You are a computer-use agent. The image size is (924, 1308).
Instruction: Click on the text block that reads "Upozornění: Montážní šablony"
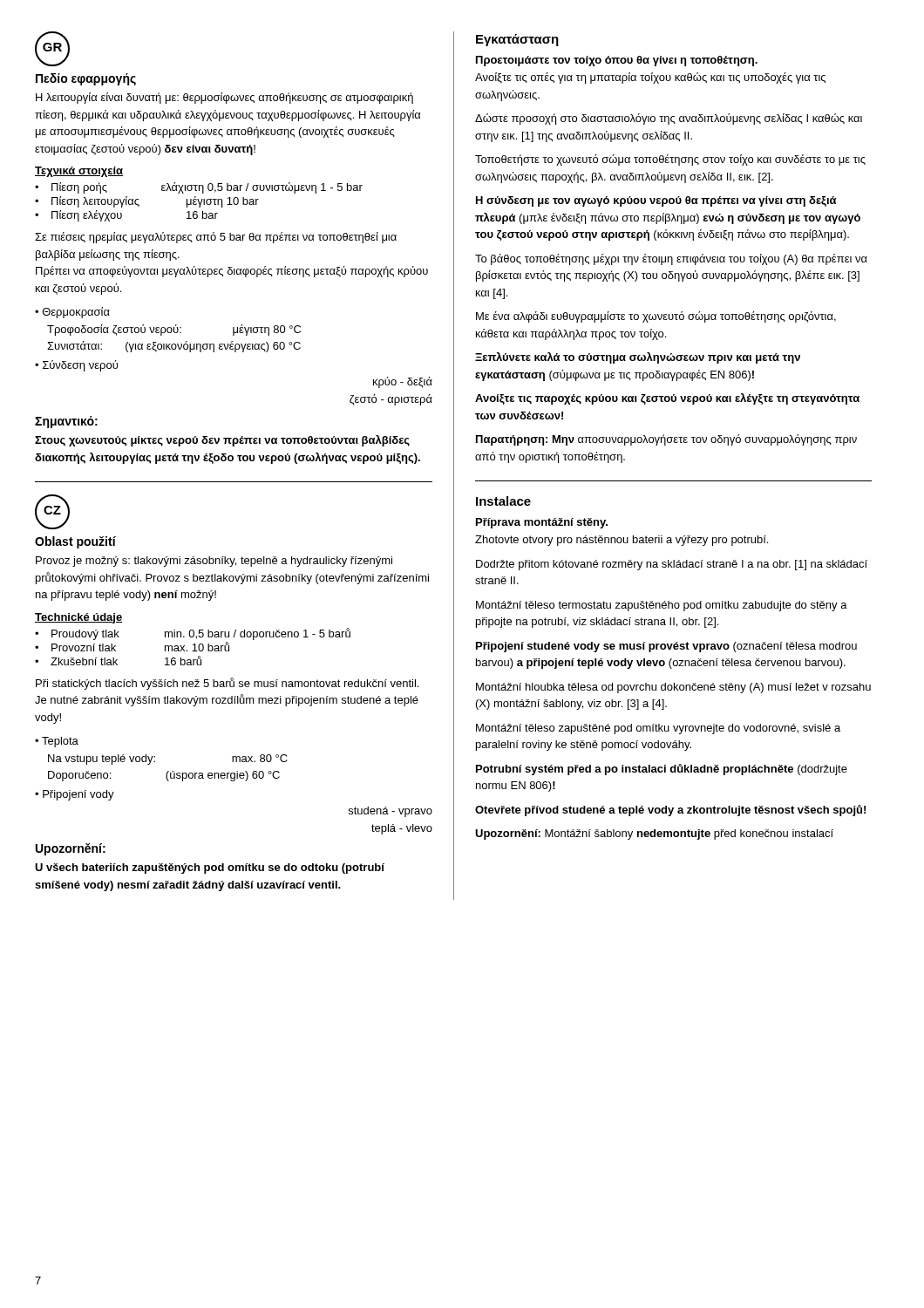[654, 833]
